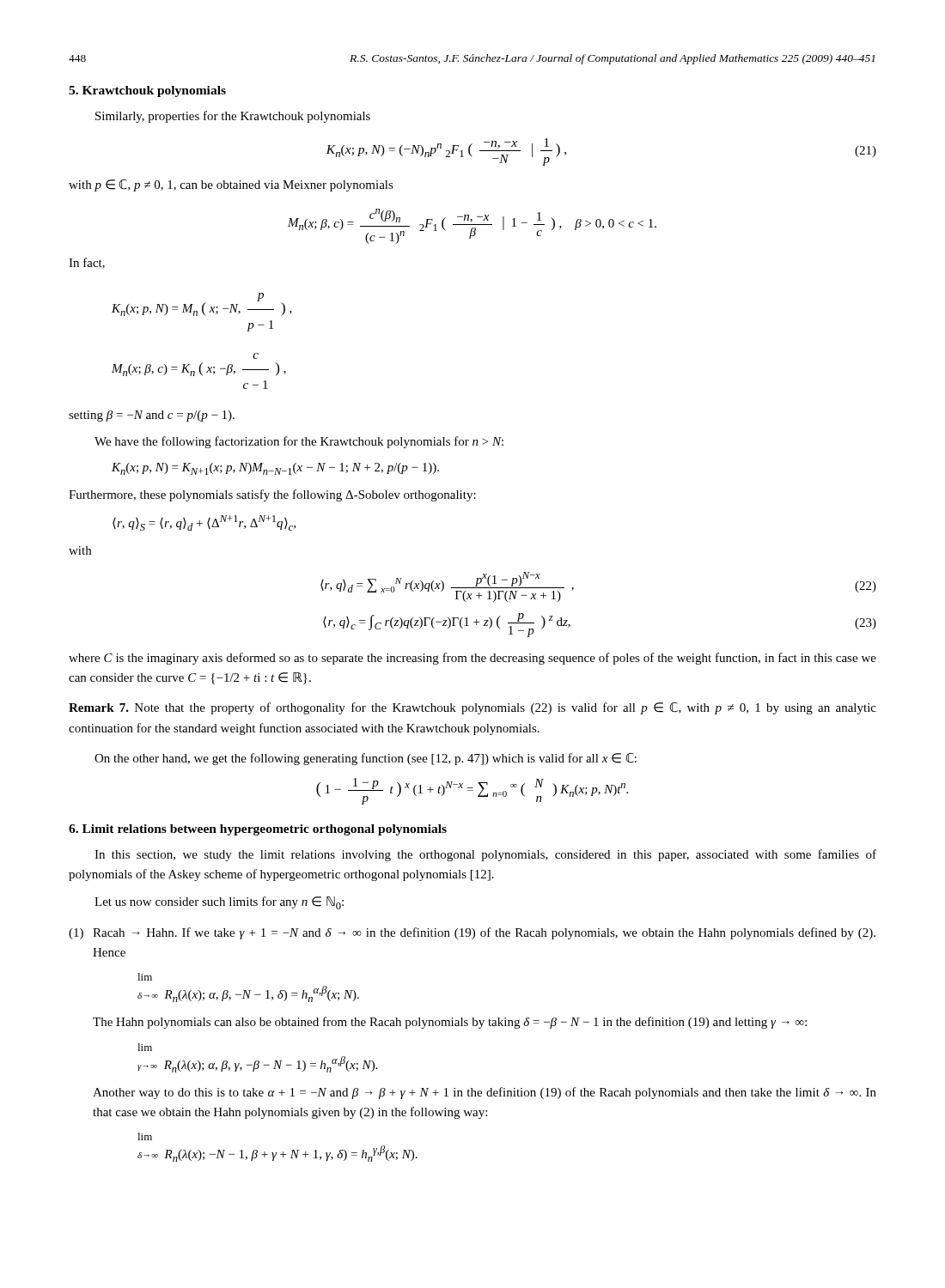The height and width of the screenshot is (1288, 945).
Task: Locate the text block that says "On the other hand, we get the"
Action: click(x=366, y=758)
